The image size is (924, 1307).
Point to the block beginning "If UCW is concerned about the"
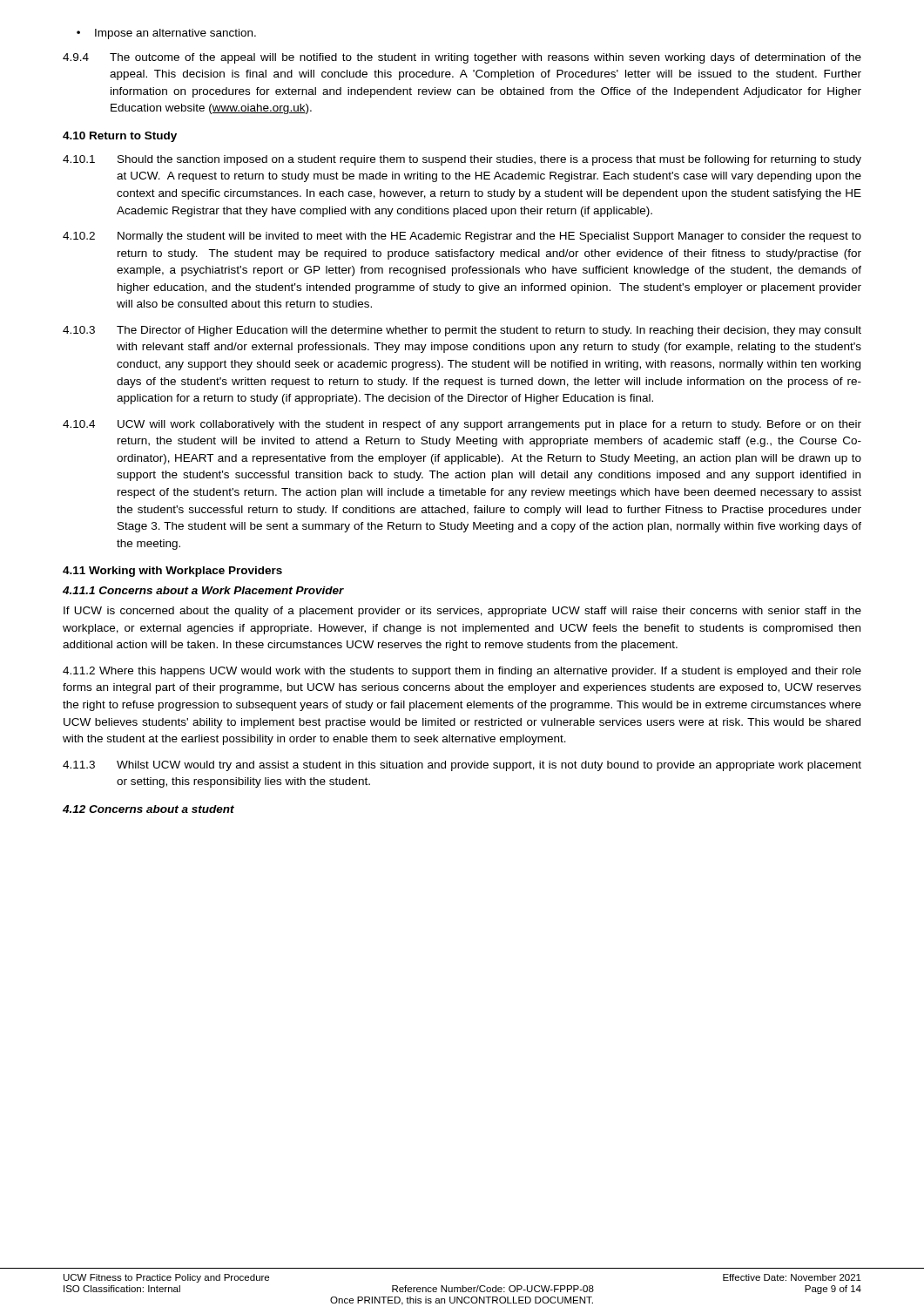[462, 628]
